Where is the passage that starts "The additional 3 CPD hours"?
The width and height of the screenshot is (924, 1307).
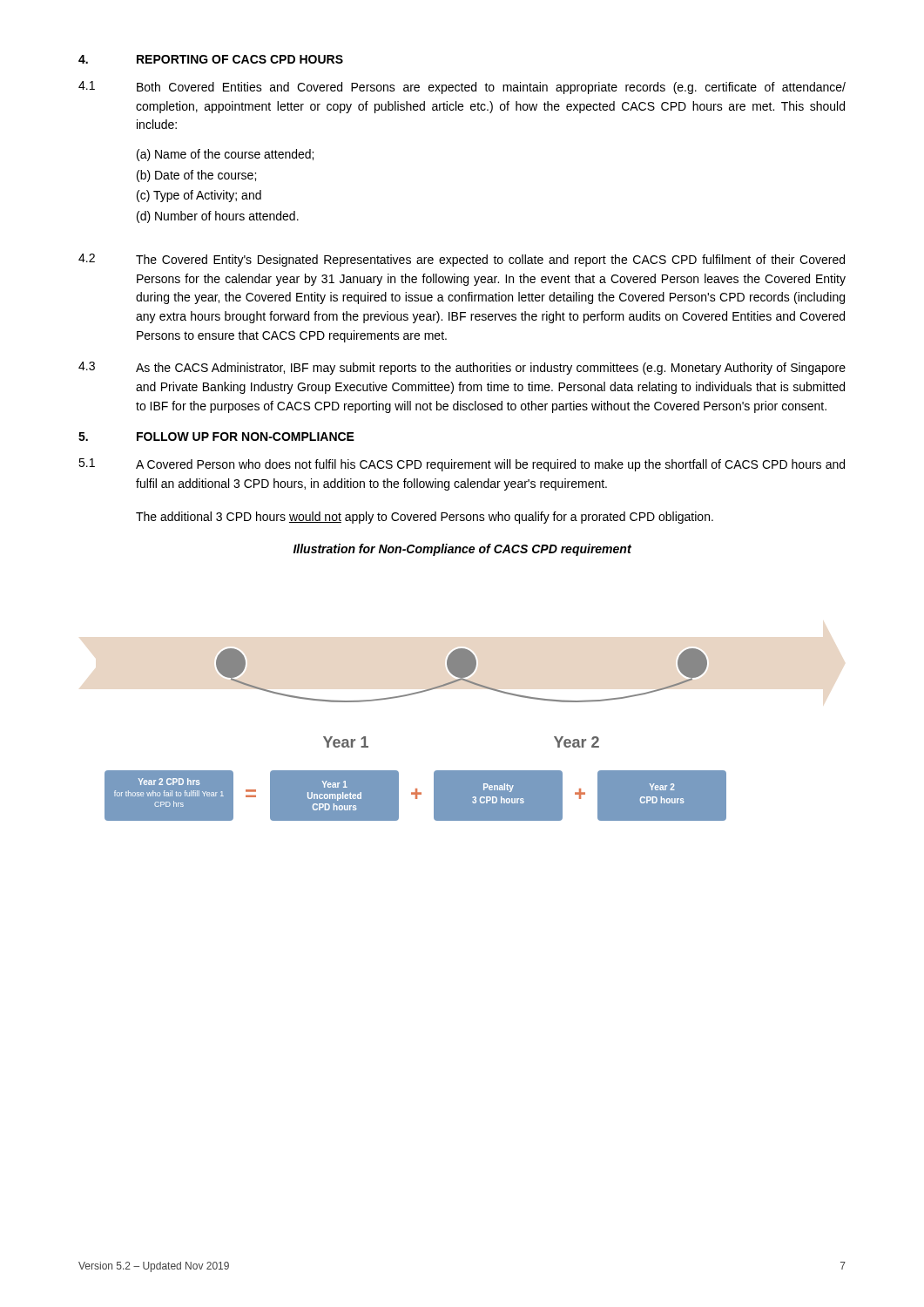(x=462, y=517)
